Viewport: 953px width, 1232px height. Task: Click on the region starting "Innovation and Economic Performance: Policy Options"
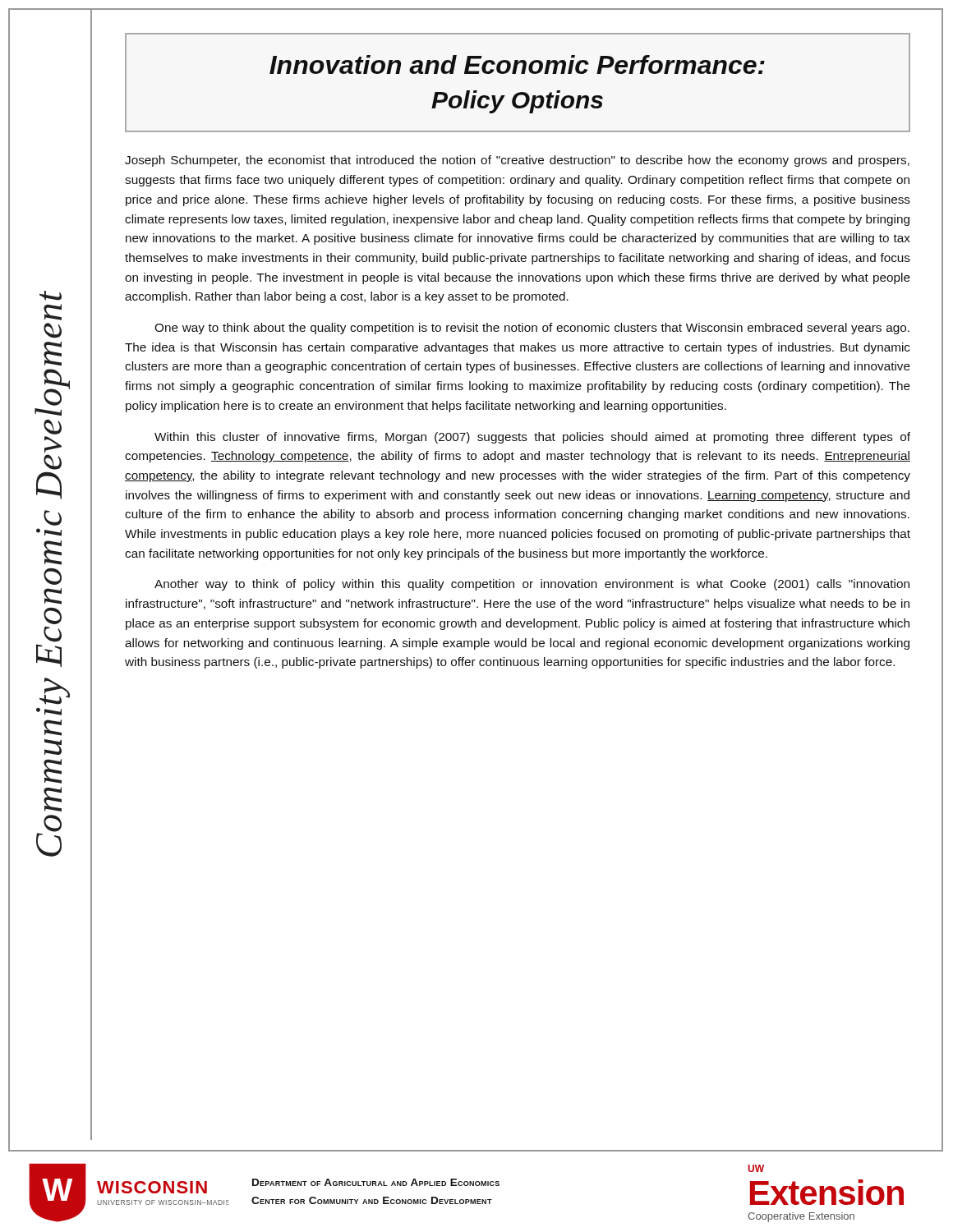tap(518, 83)
